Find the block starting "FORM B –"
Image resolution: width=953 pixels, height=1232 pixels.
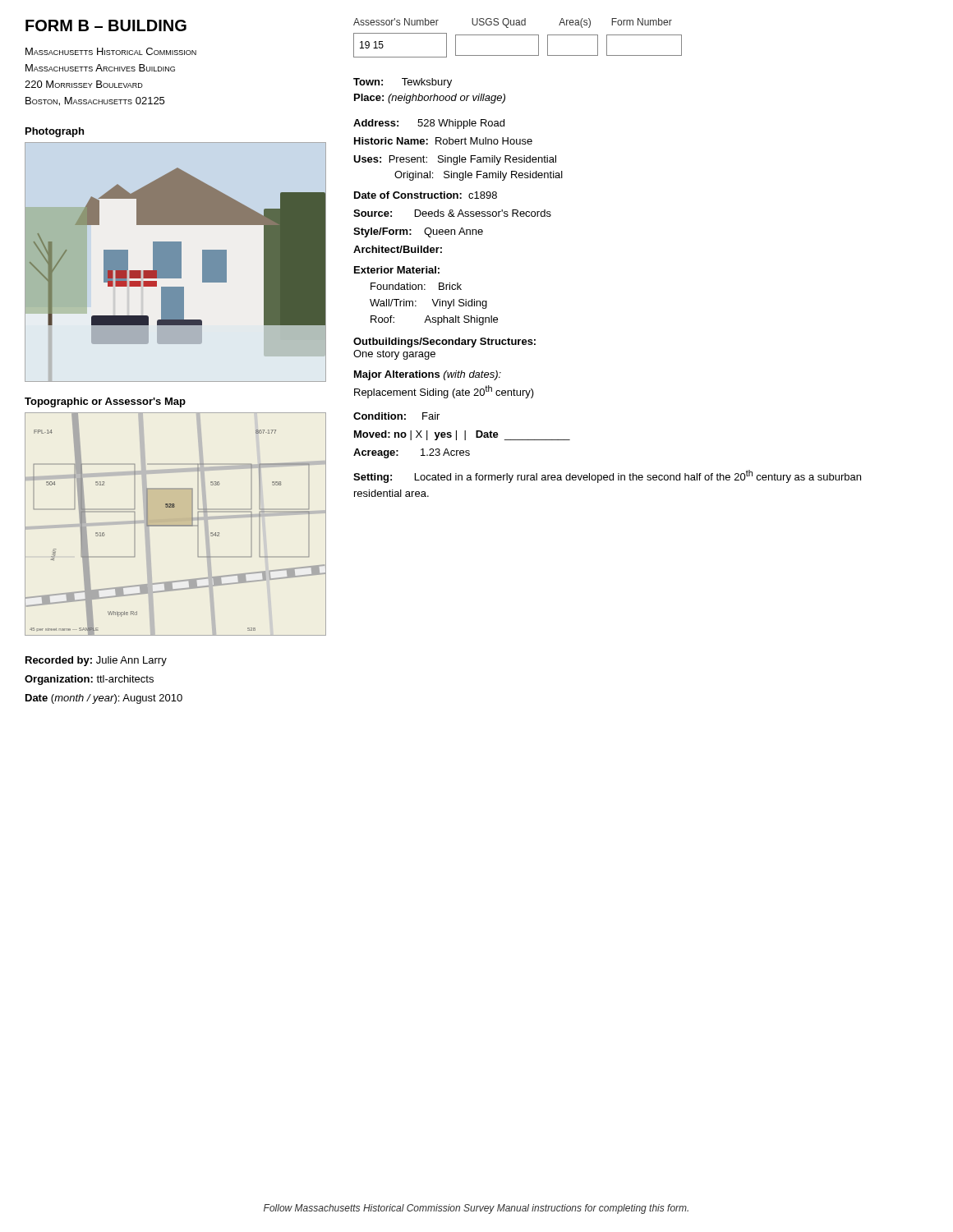(106, 25)
